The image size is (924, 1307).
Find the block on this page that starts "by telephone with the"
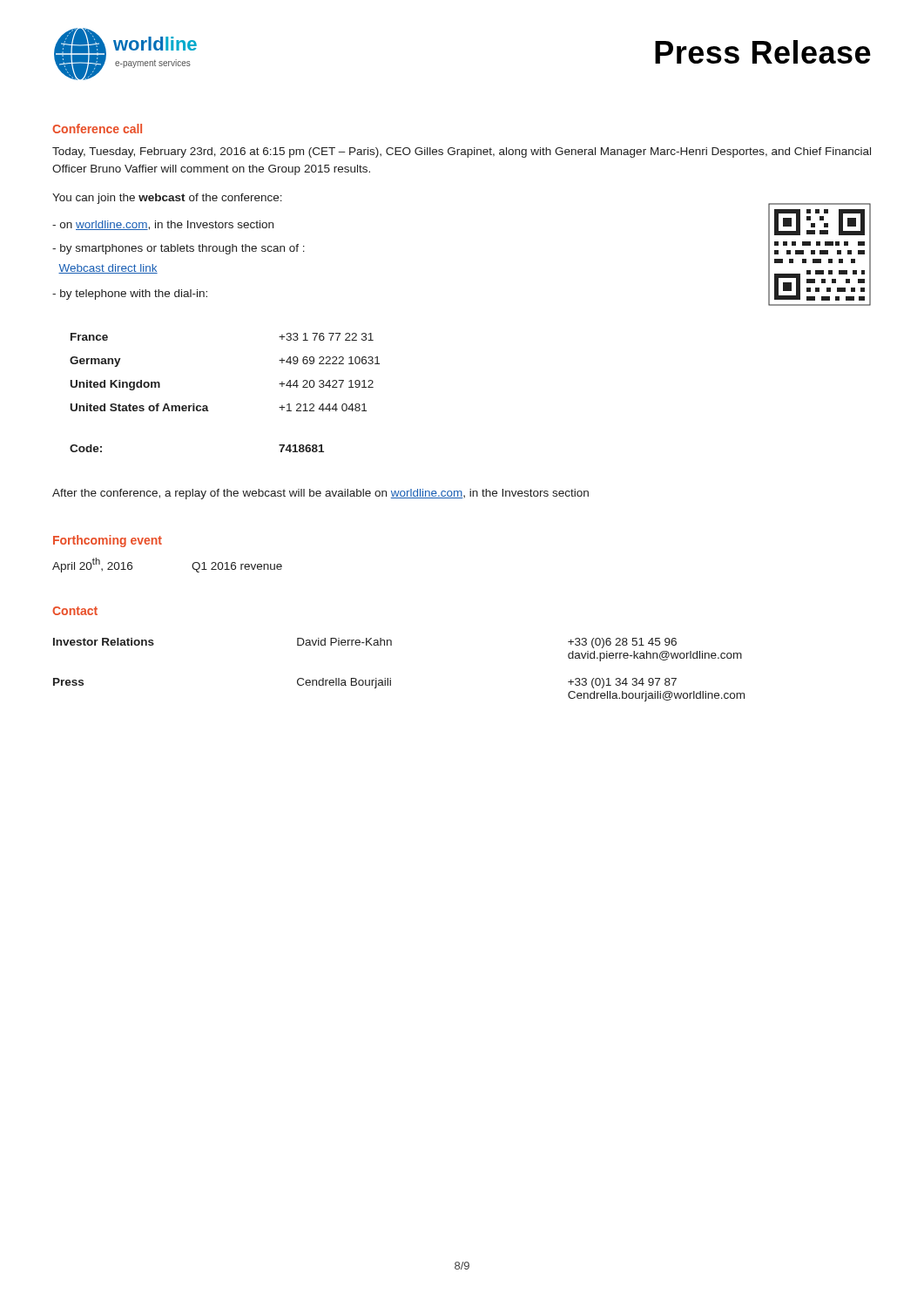(x=130, y=293)
